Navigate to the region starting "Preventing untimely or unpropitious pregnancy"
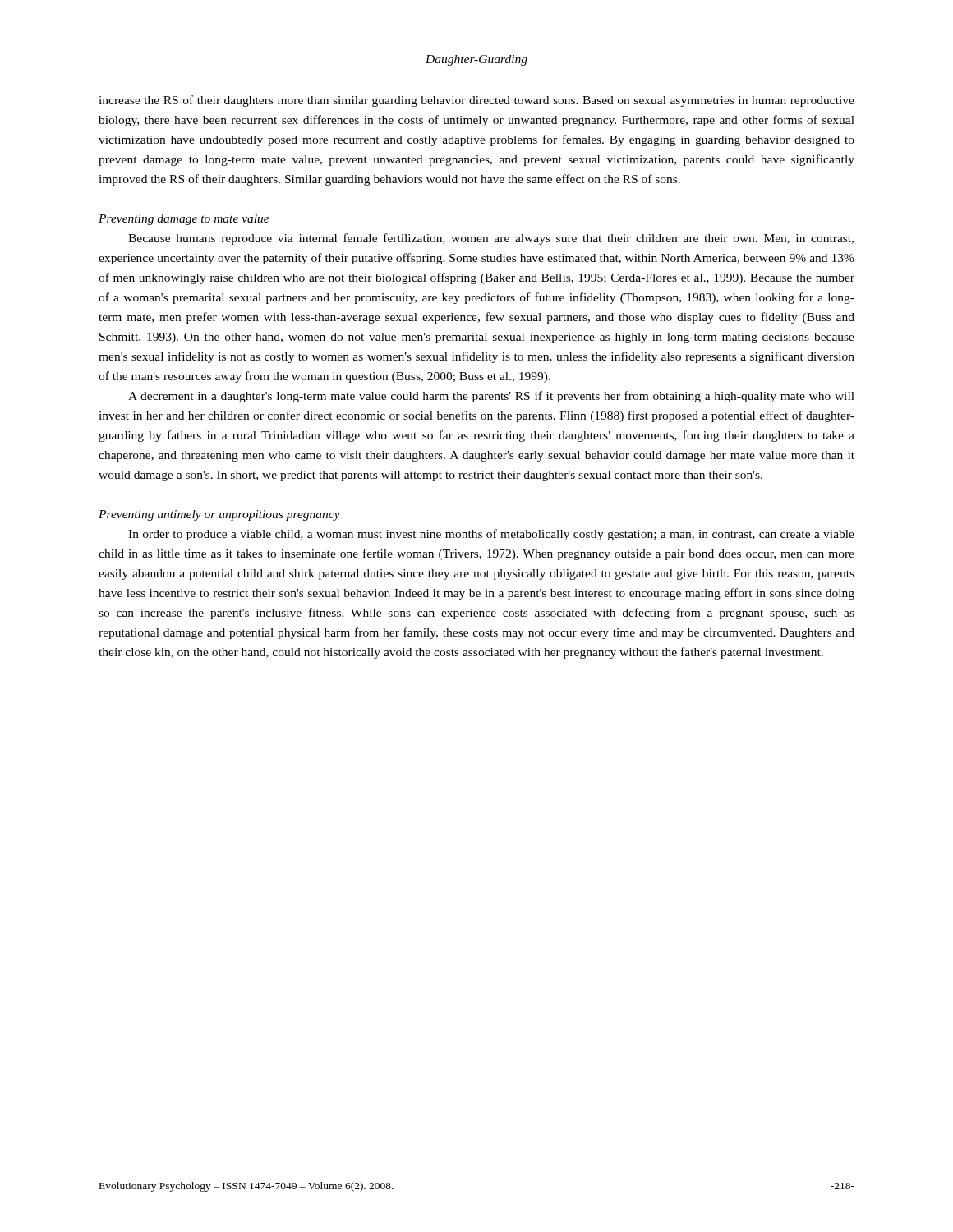This screenshot has width=953, height=1232. pyautogui.click(x=219, y=514)
